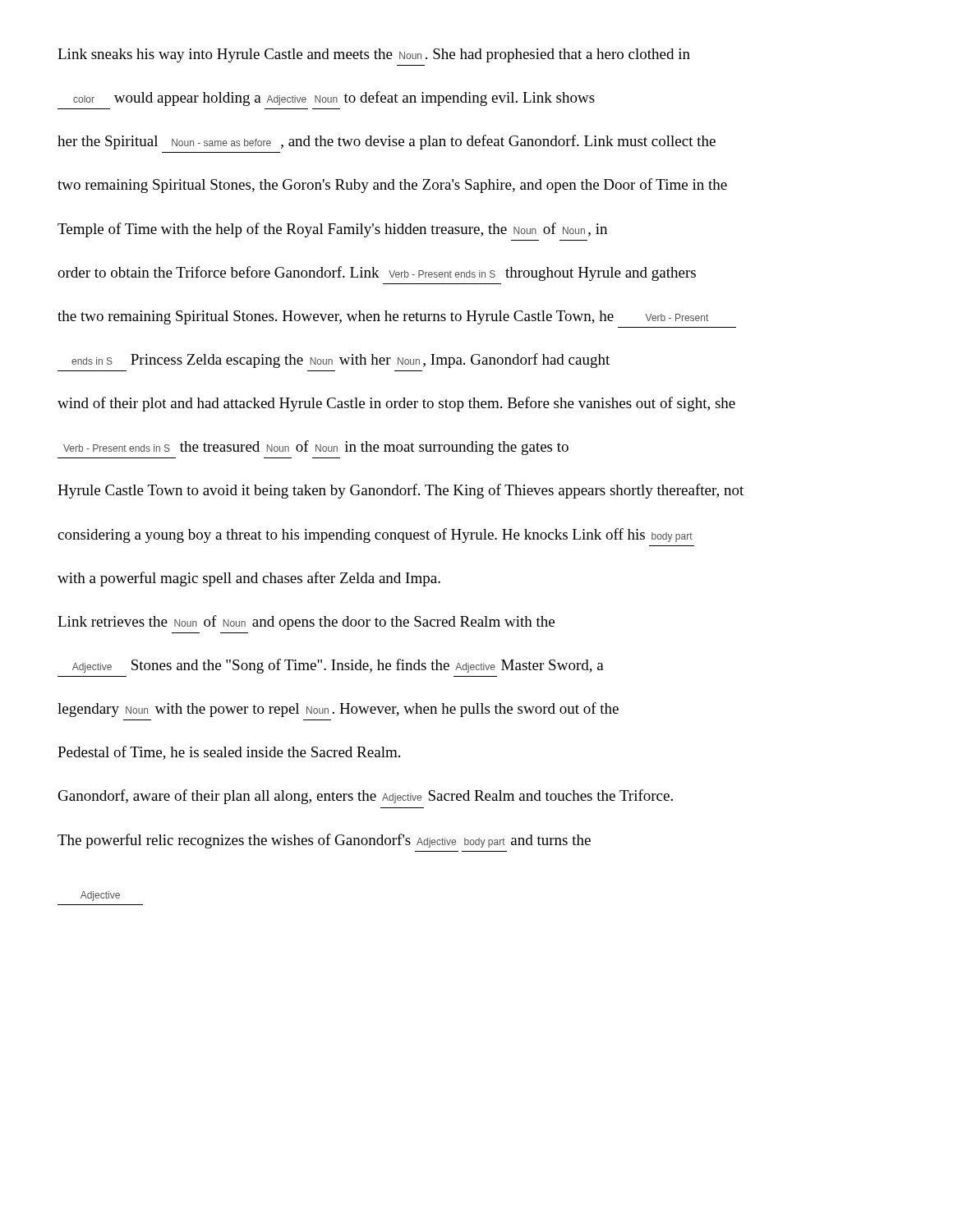Point to the block beginning "Adjective Stones and the "Song of"
The image size is (953, 1232).
(331, 667)
